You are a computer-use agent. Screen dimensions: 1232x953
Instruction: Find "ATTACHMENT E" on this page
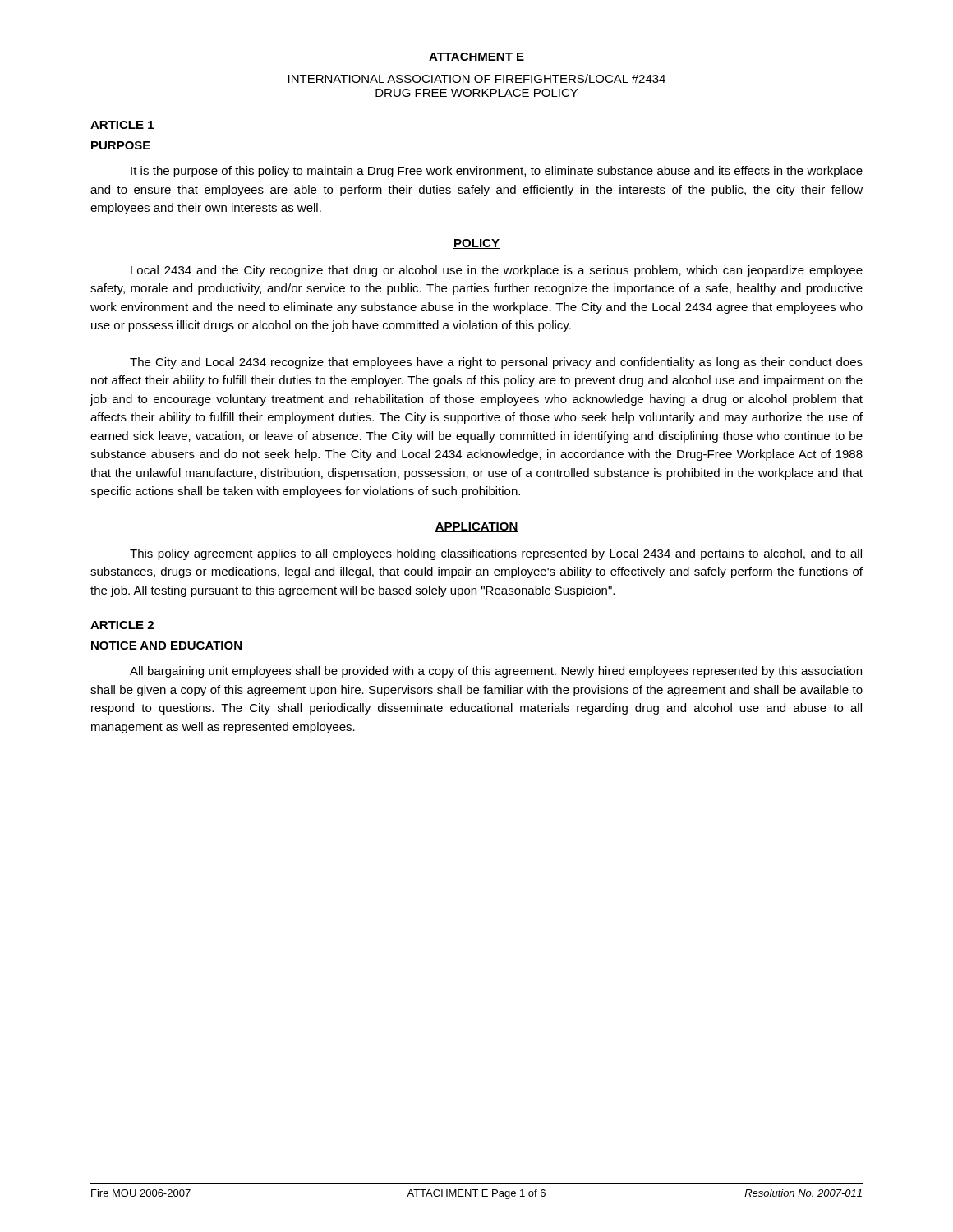(x=476, y=56)
